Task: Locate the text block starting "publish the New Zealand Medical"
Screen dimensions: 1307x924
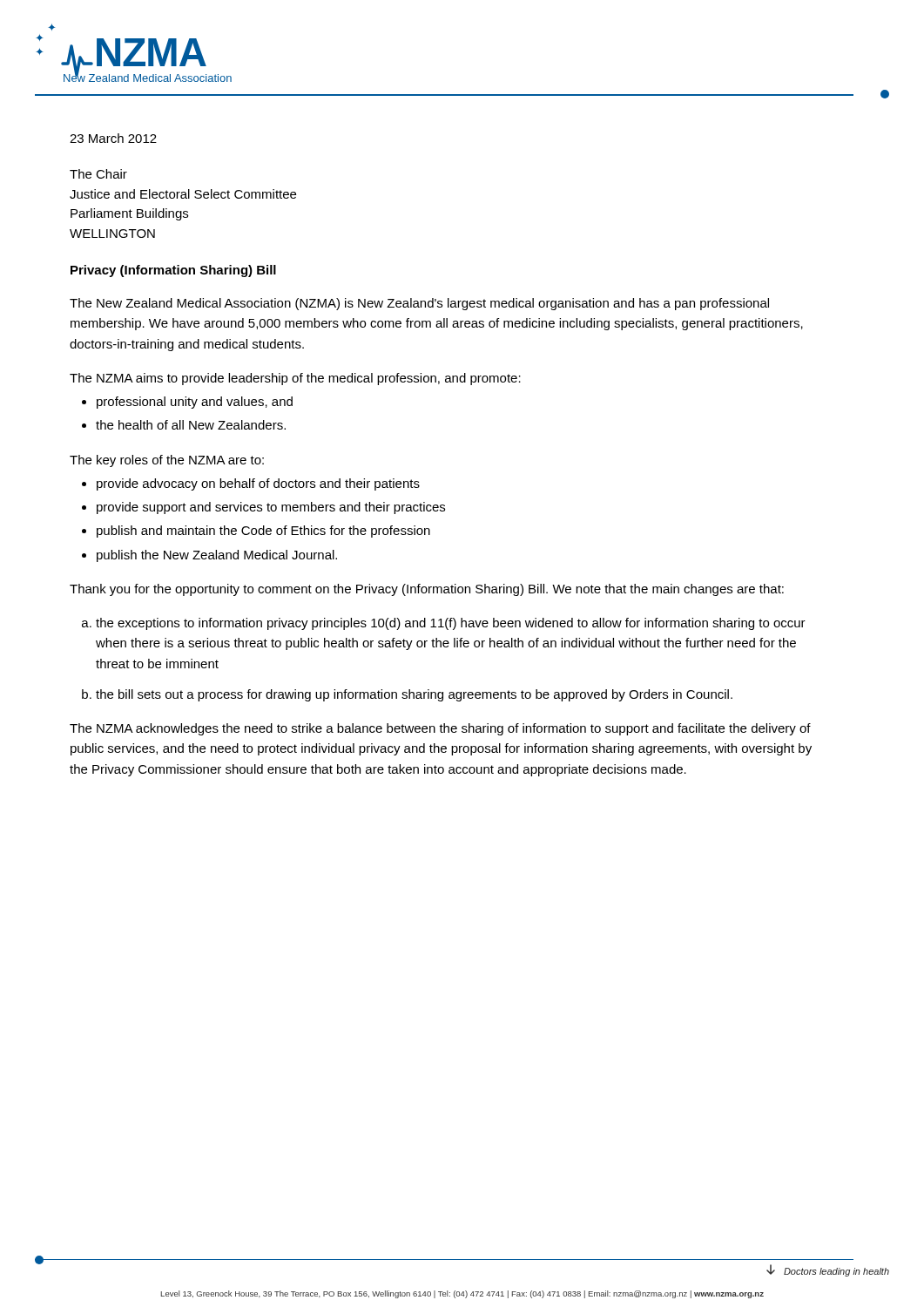Action: tap(217, 554)
